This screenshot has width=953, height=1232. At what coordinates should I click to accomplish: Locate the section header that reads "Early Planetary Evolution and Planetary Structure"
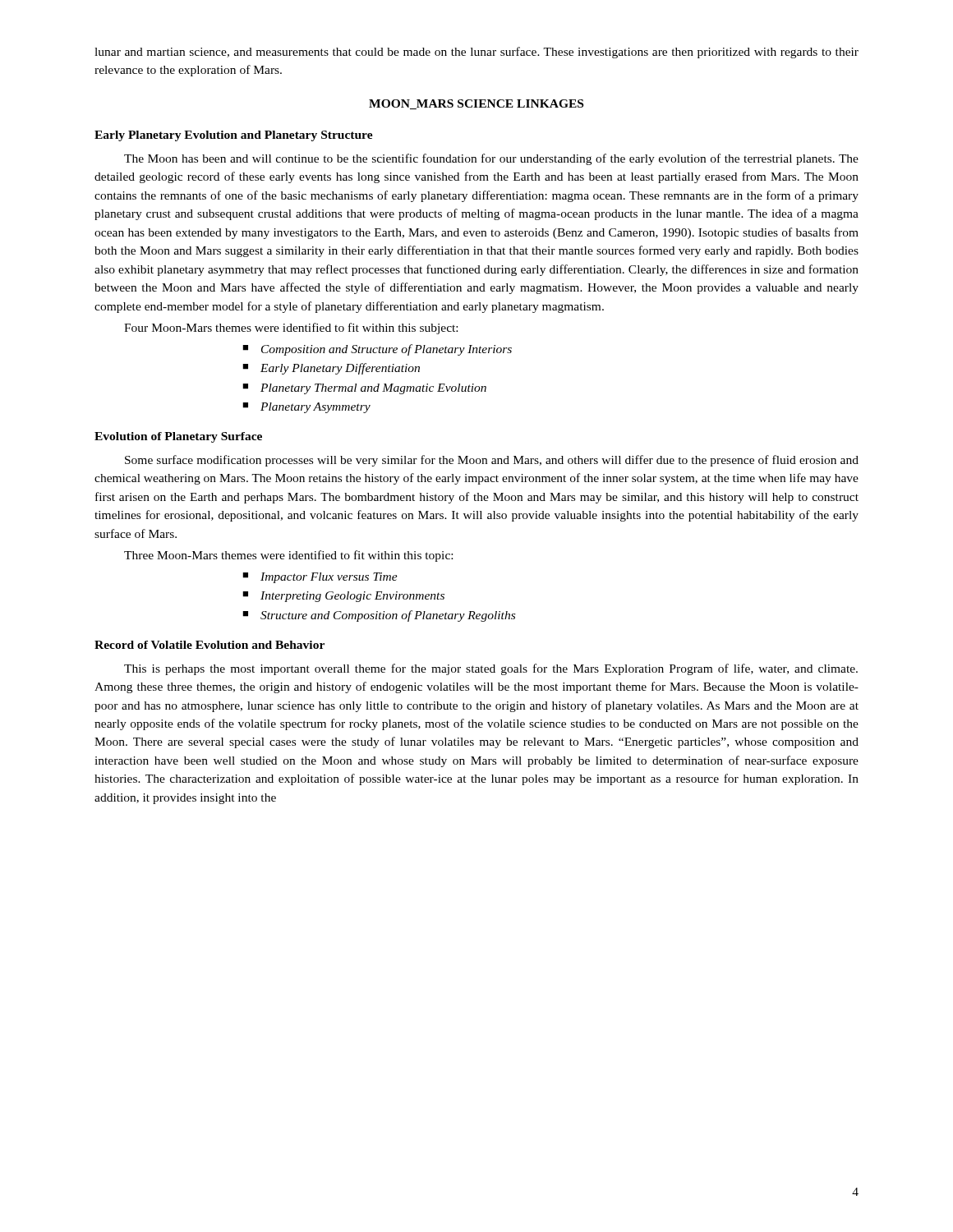pos(234,135)
